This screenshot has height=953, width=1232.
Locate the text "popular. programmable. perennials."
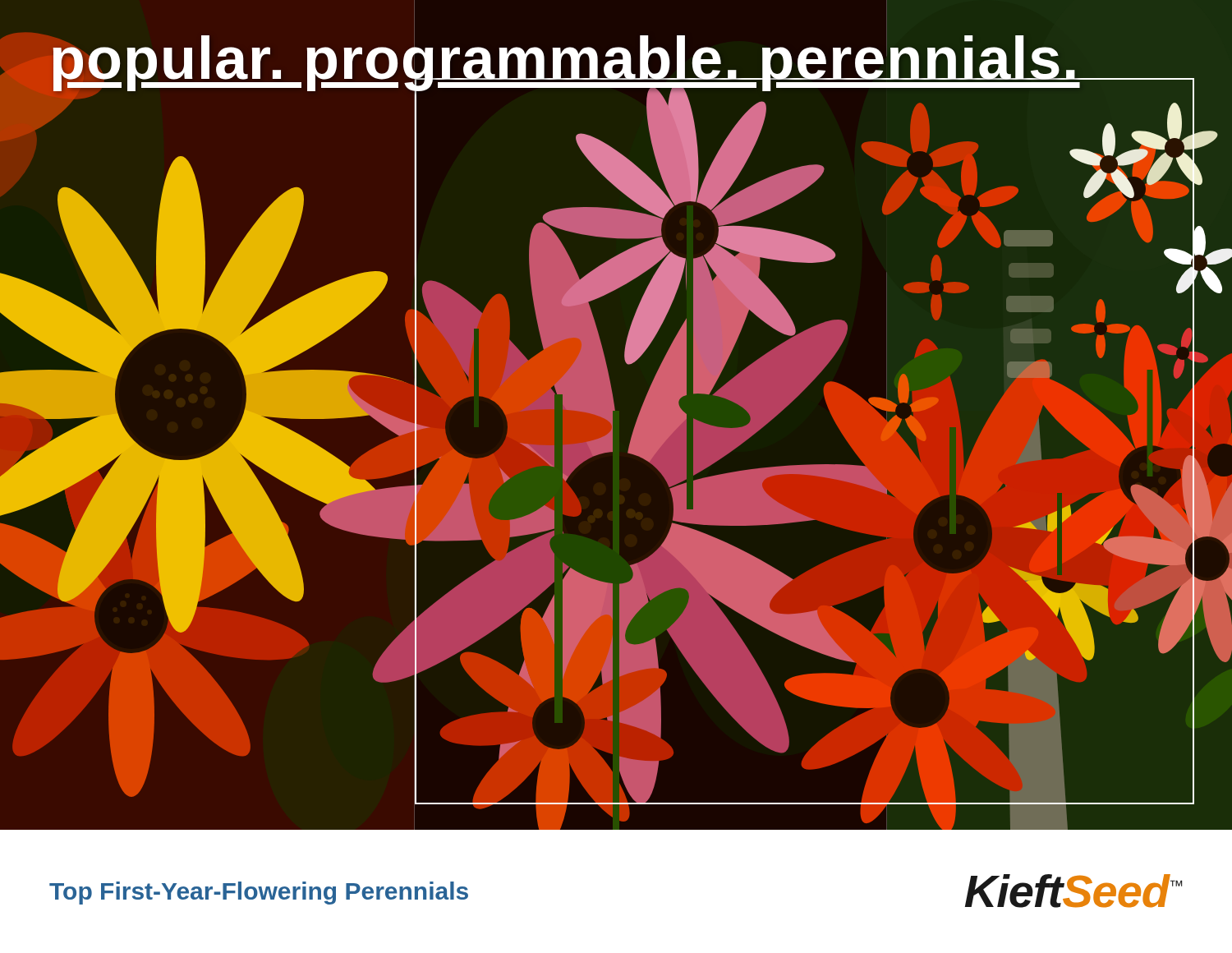point(564,59)
